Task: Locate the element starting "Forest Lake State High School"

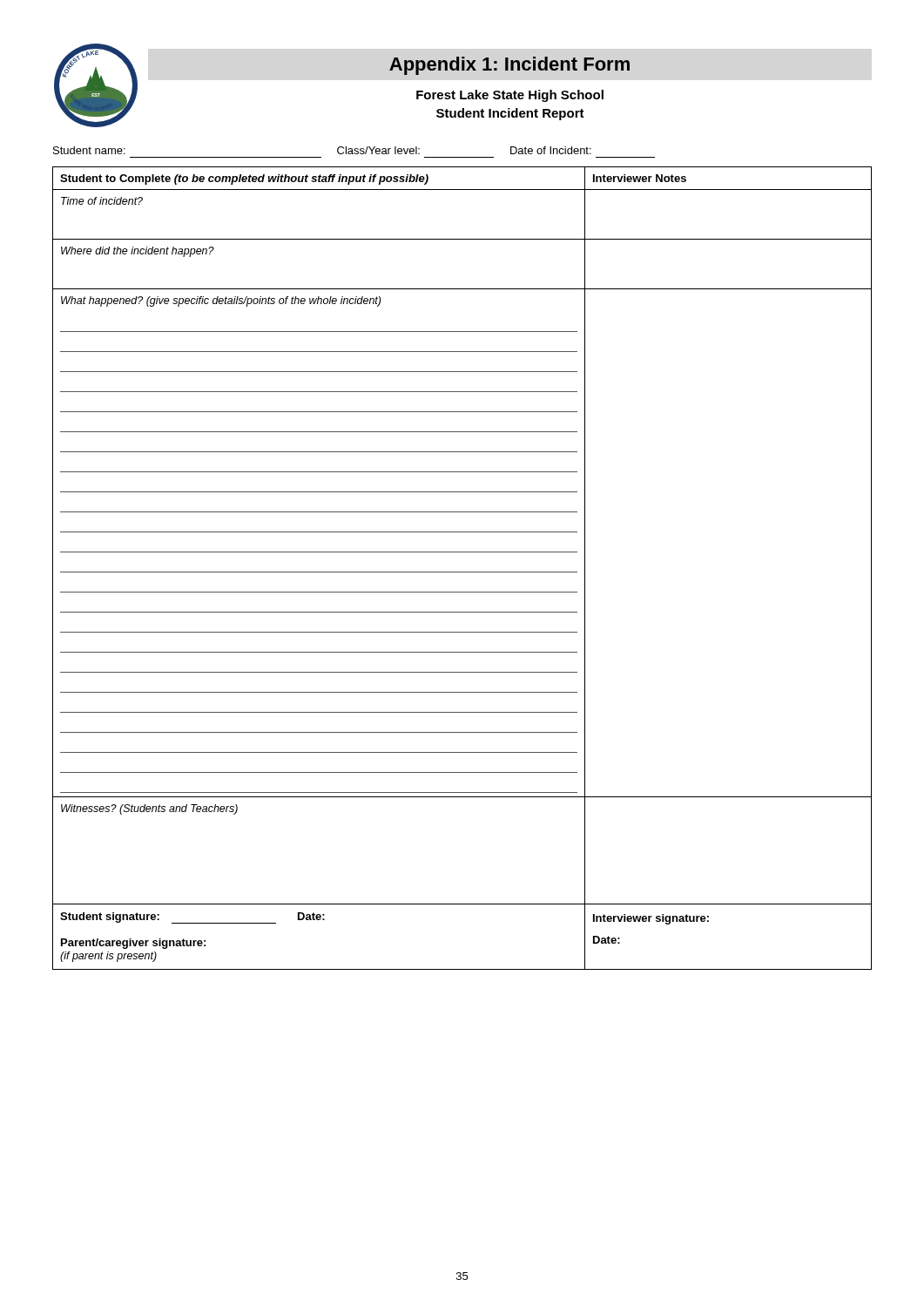Action: tap(510, 94)
